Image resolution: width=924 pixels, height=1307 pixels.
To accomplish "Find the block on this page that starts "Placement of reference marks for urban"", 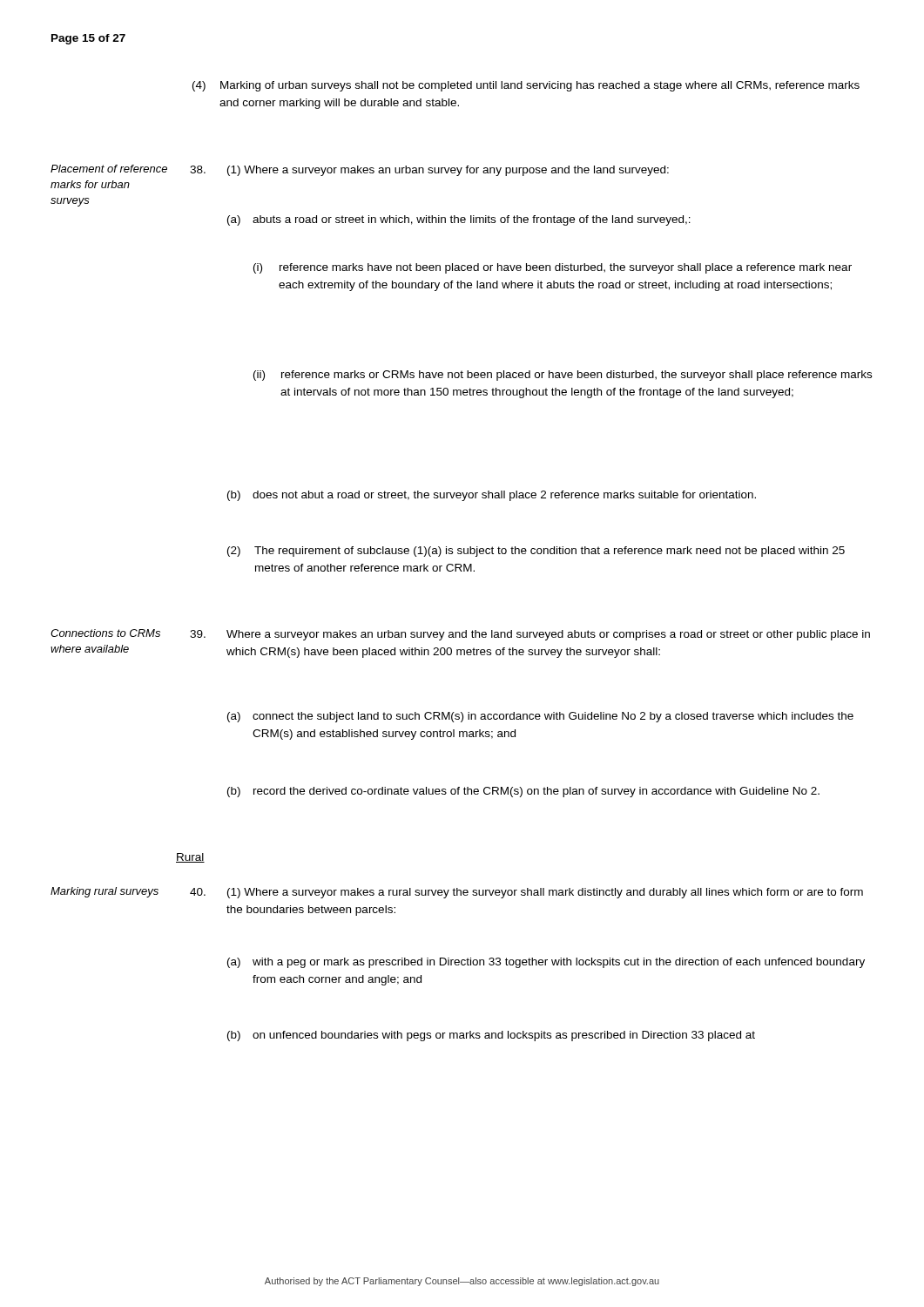I will click(x=109, y=184).
